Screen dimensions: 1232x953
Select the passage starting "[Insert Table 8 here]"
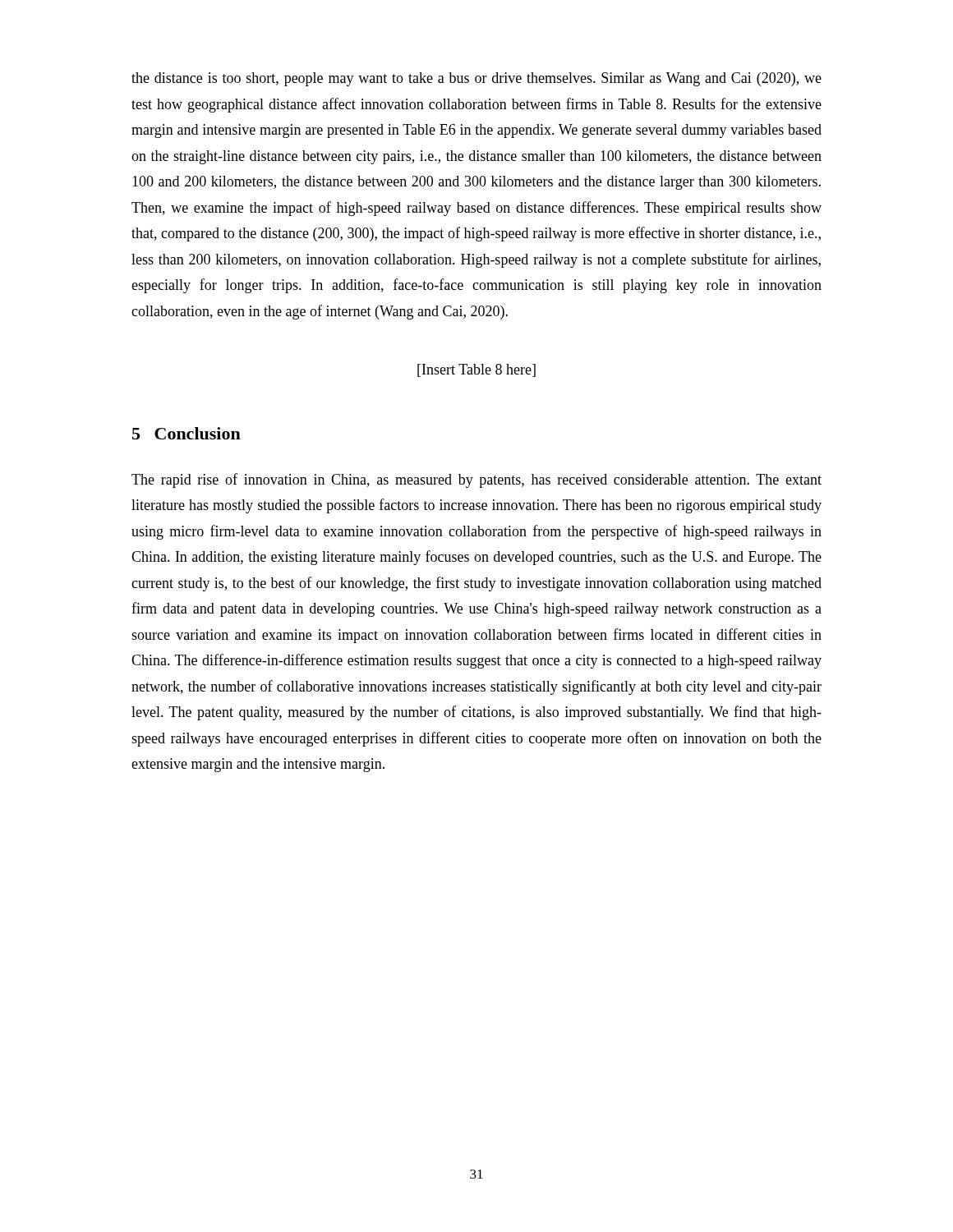click(x=476, y=370)
